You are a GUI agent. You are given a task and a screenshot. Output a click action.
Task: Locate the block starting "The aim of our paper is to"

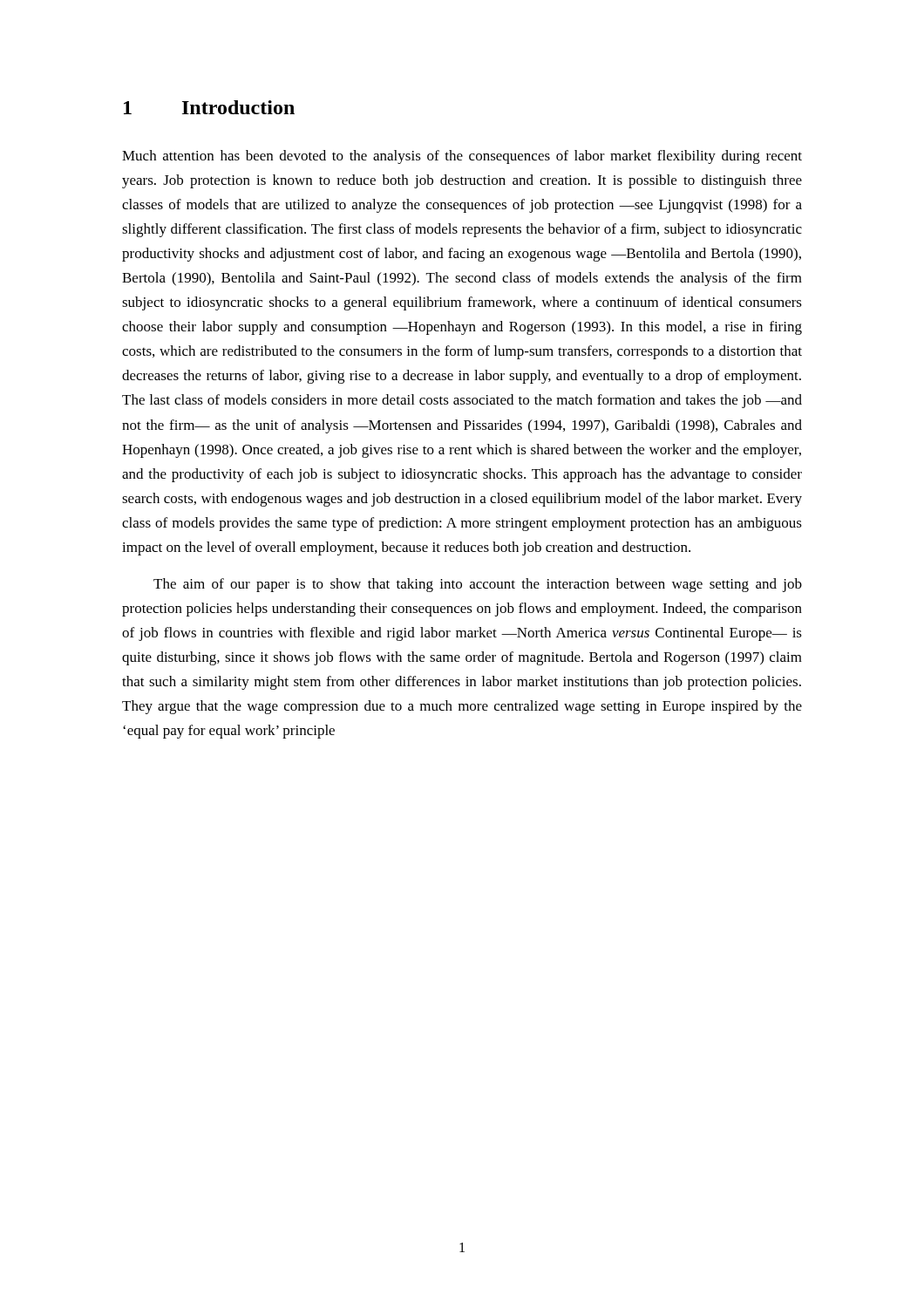(462, 657)
